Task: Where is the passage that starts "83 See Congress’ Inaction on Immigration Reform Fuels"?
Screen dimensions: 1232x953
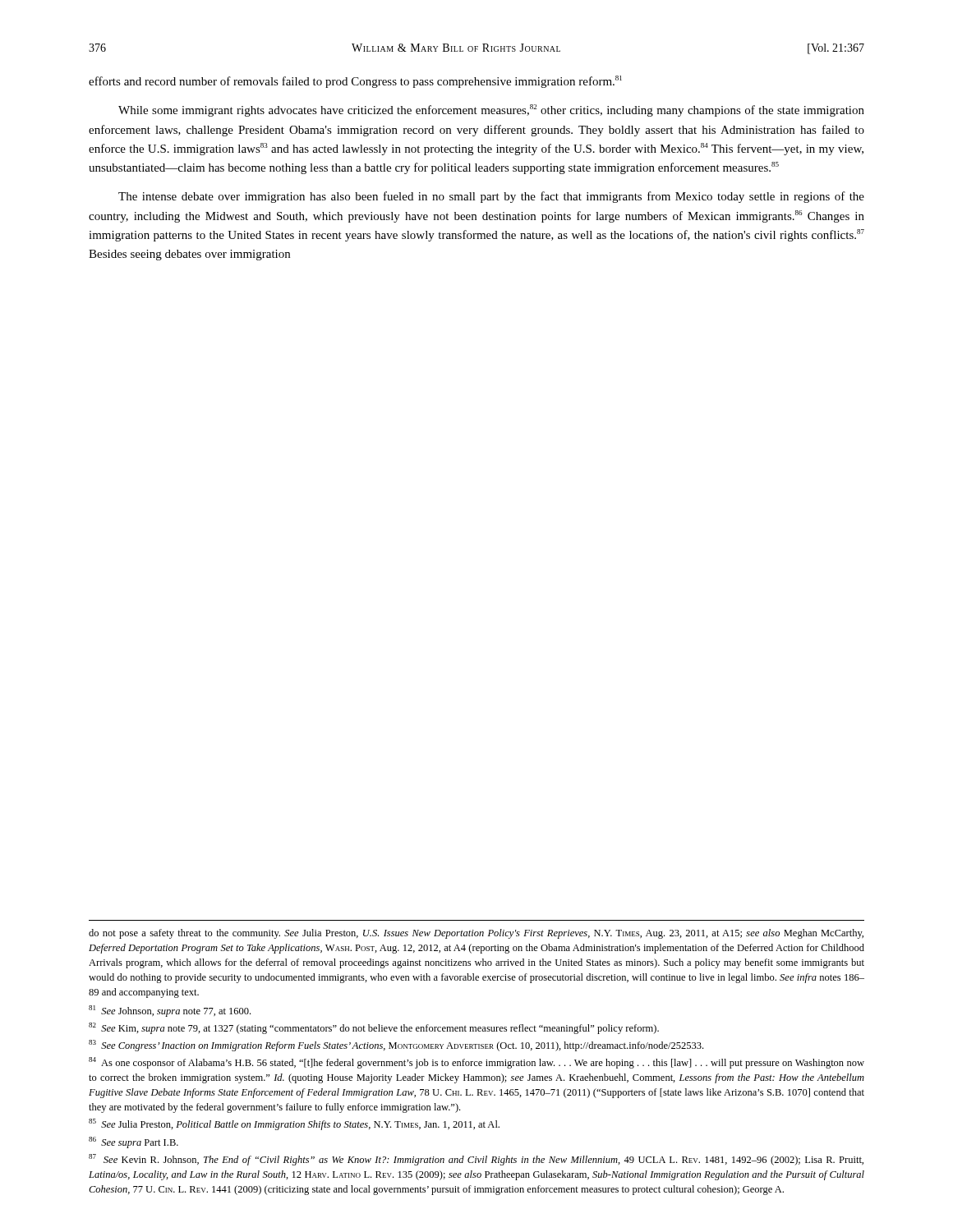Action: coord(396,1045)
